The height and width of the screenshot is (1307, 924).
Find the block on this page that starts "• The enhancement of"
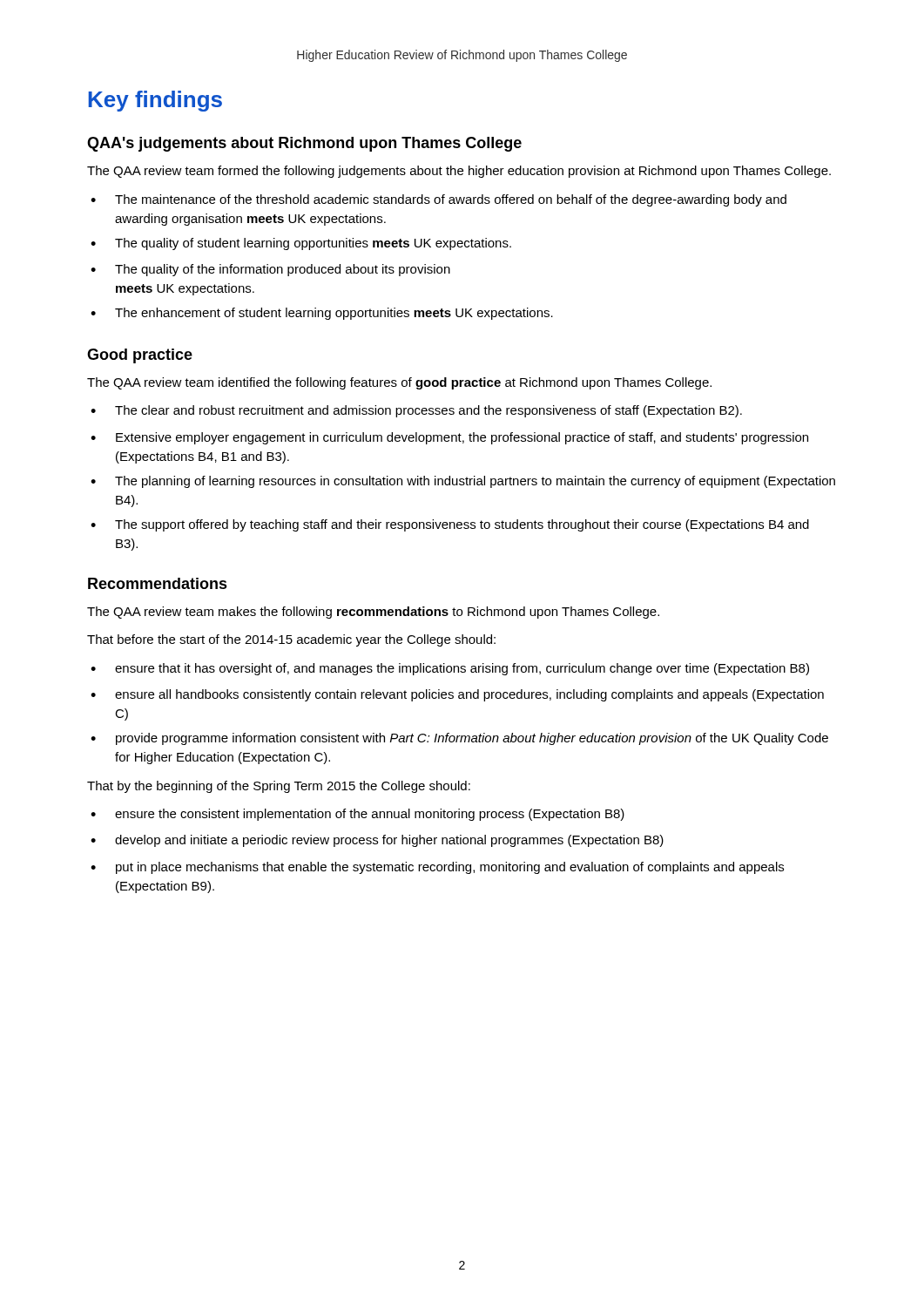point(462,314)
